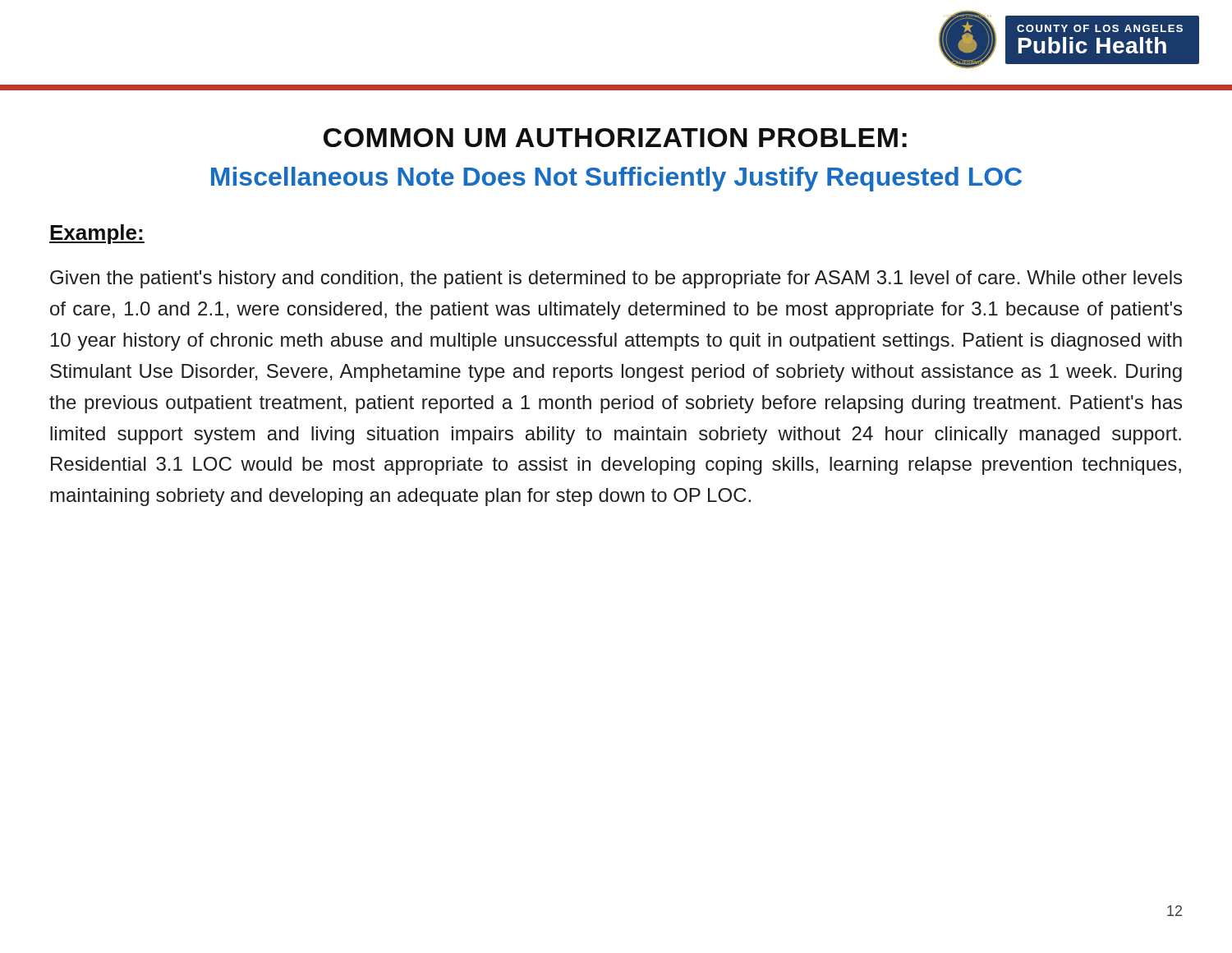Click the section header that begins "Miscellaneous Note Does"

tap(616, 177)
